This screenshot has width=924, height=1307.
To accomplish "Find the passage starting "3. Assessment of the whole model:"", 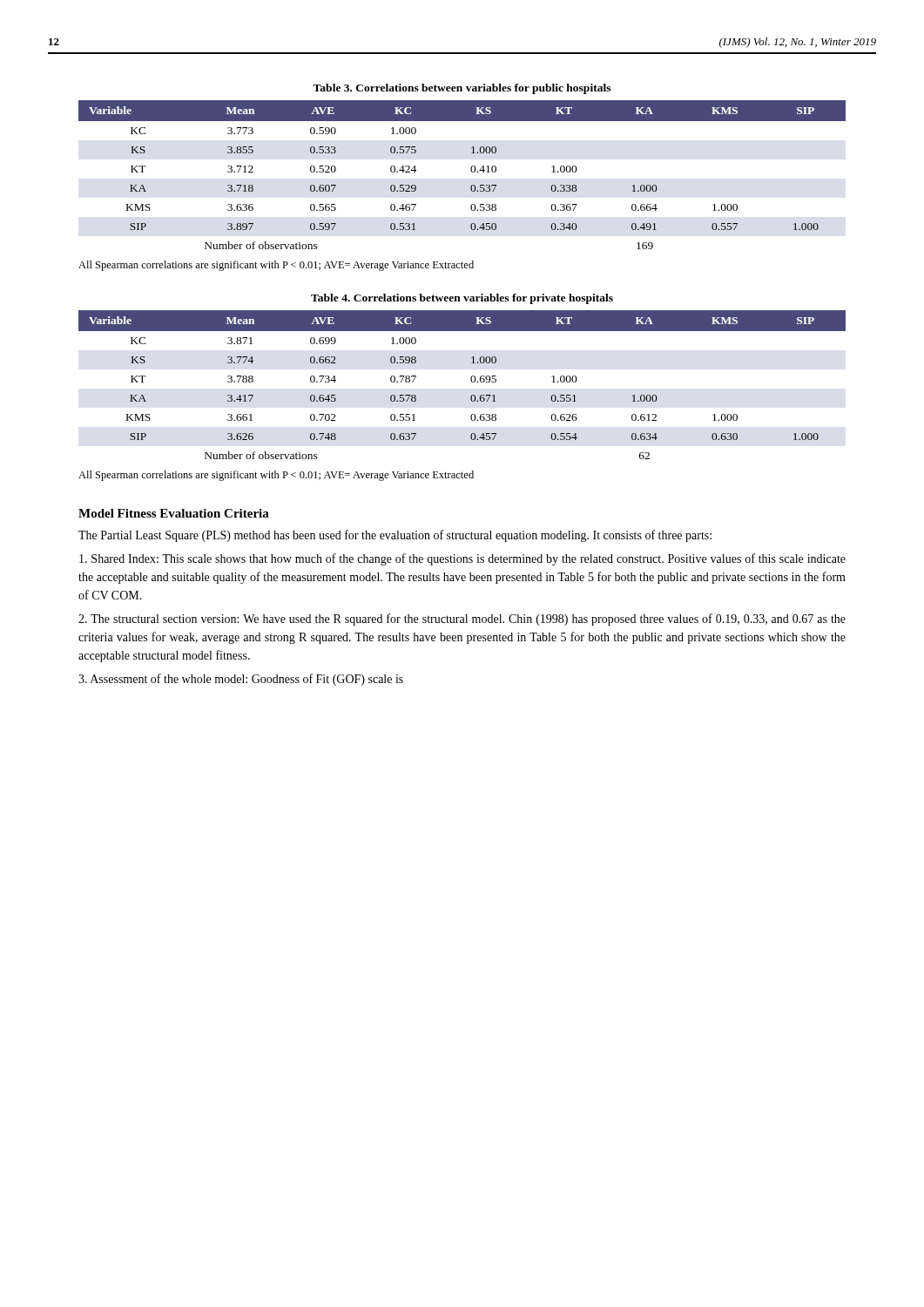I will click(x=241, y=680).
